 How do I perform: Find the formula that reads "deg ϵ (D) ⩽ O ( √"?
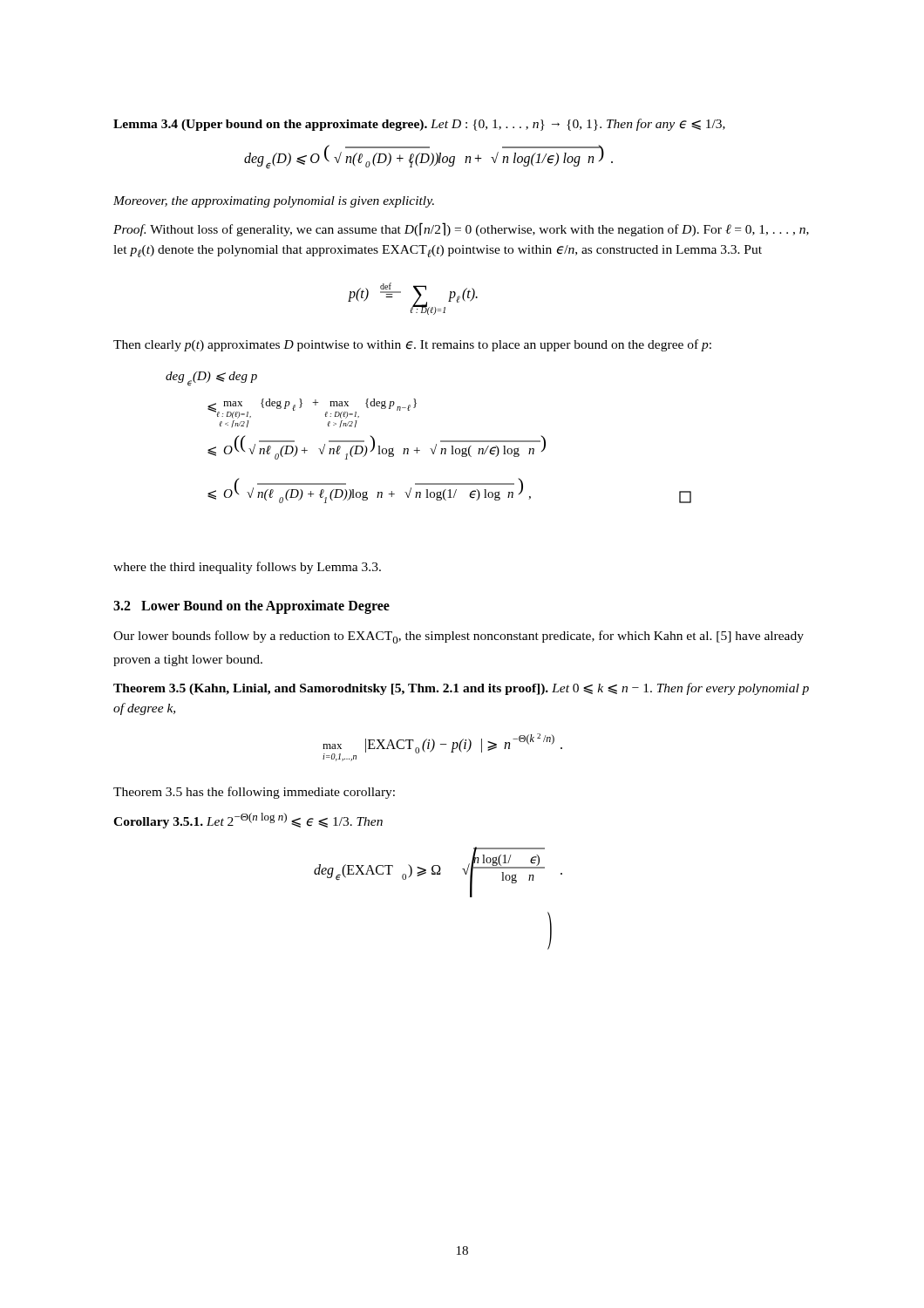pos(462,159)
